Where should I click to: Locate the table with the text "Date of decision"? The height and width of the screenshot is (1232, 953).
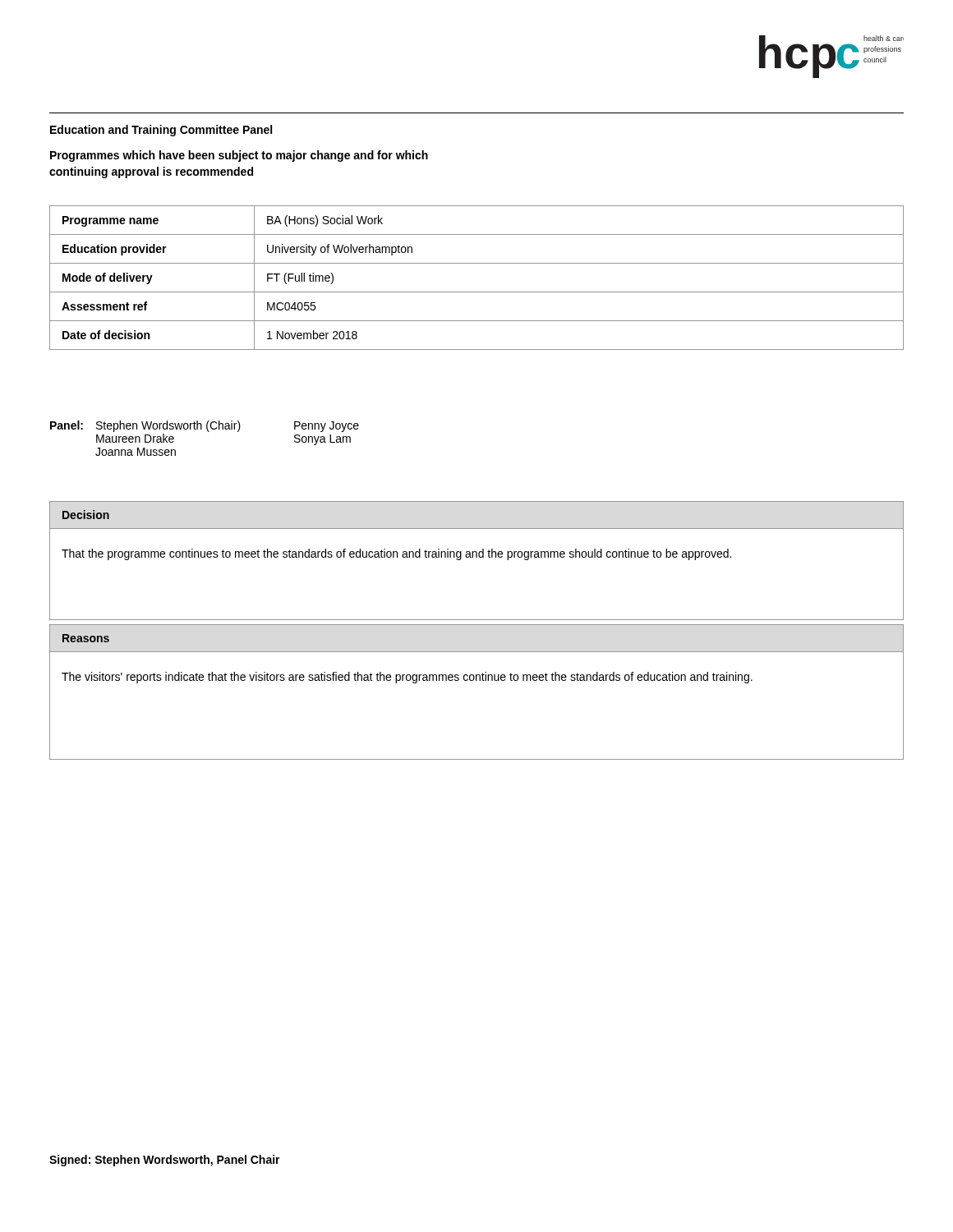click(476, 278)
